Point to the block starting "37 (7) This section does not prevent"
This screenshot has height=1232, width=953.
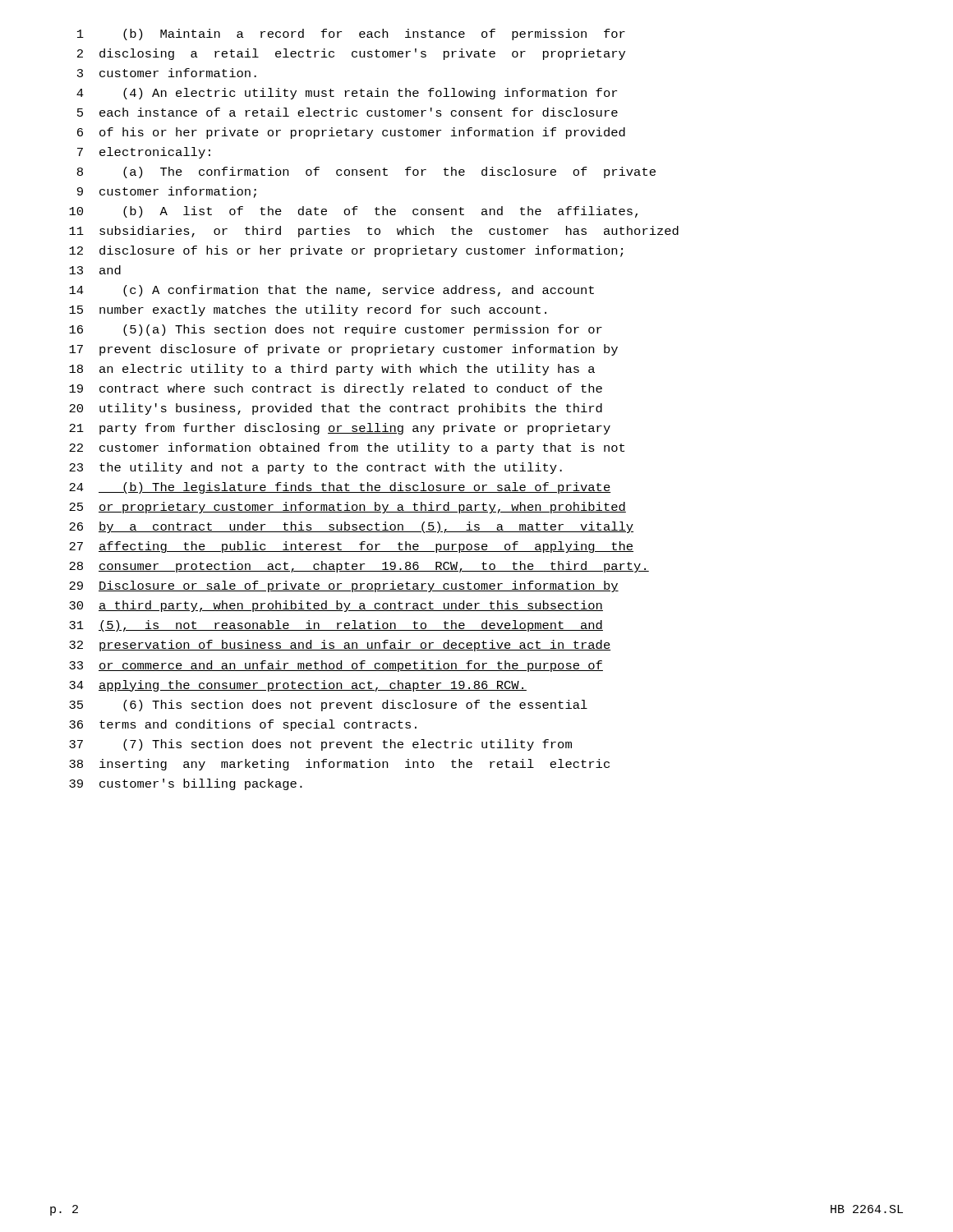coord(476,745)
